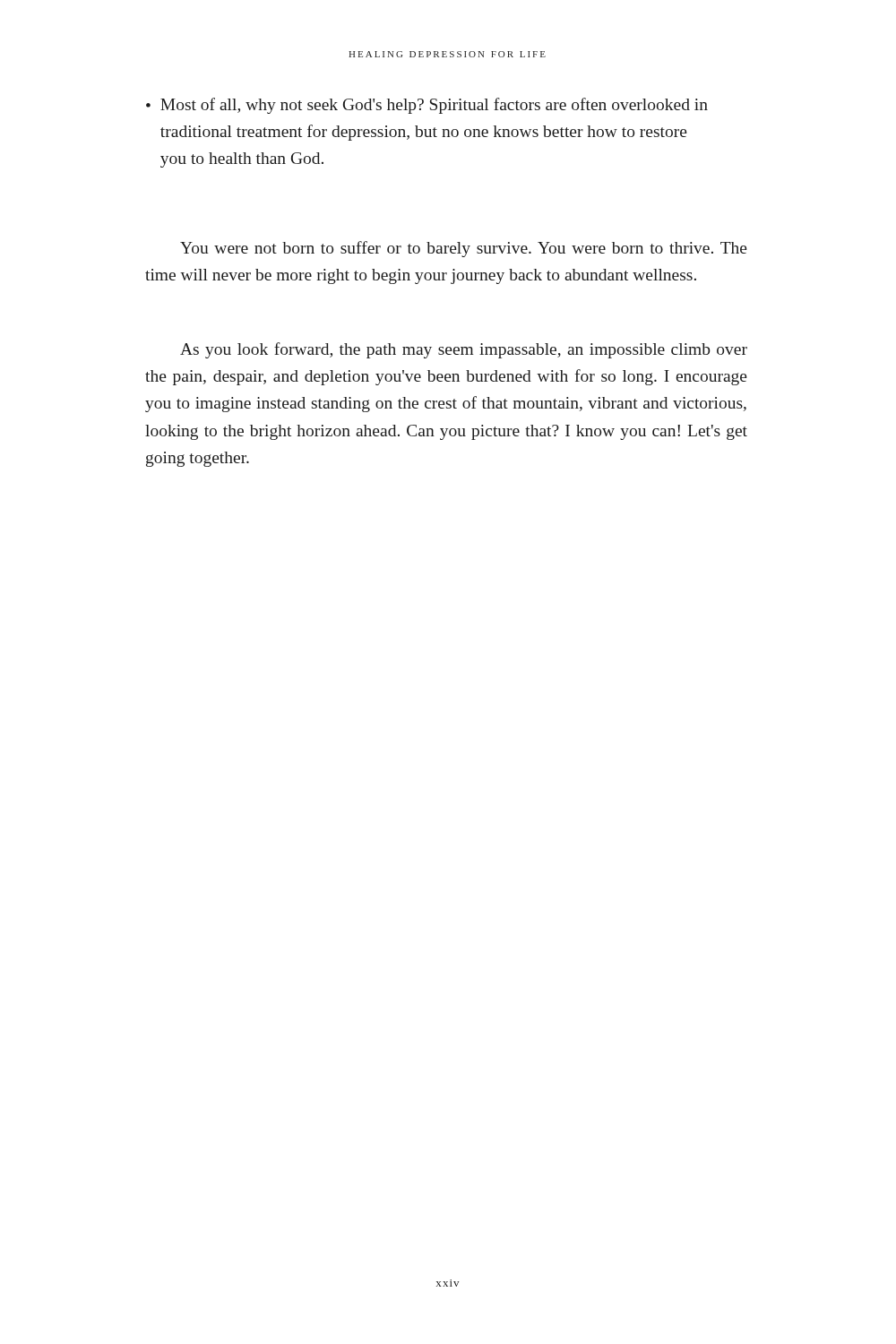Point to the block starting "You were not born to suffer"
896x1344 pixels.
pos(446,261)
